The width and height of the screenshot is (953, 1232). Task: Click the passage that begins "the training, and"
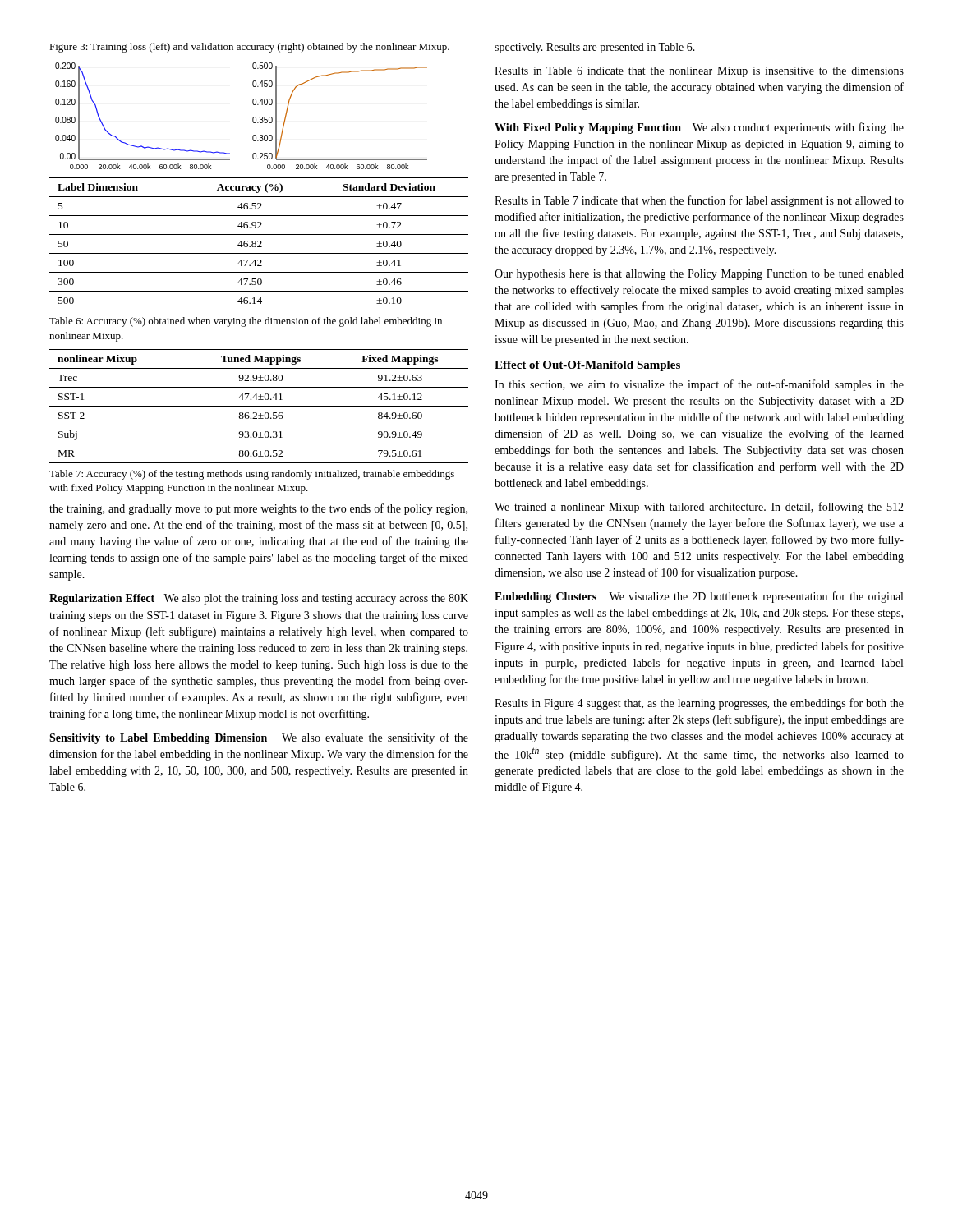click(x=259, y=542)
